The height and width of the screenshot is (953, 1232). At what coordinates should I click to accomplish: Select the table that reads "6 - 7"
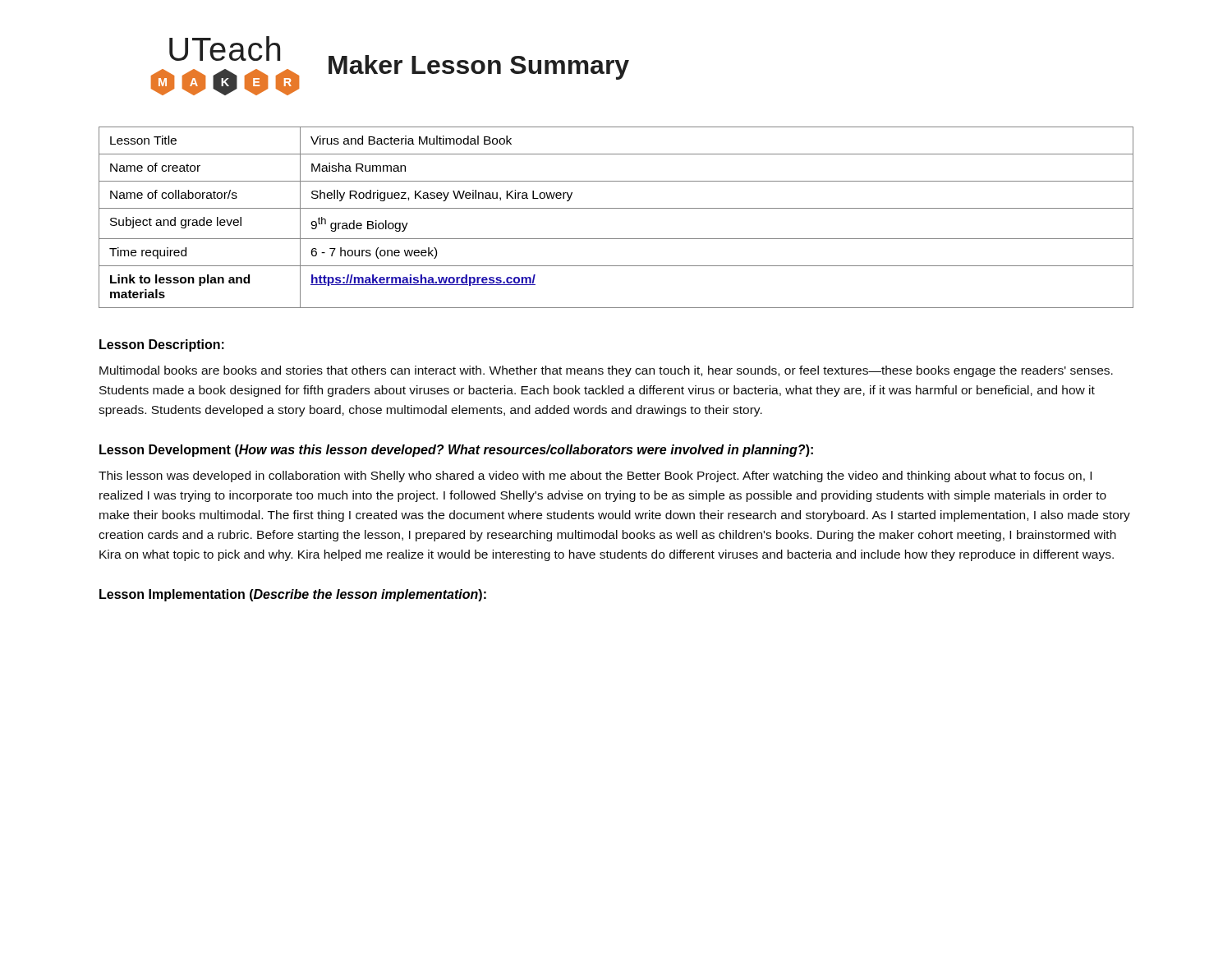616,217
